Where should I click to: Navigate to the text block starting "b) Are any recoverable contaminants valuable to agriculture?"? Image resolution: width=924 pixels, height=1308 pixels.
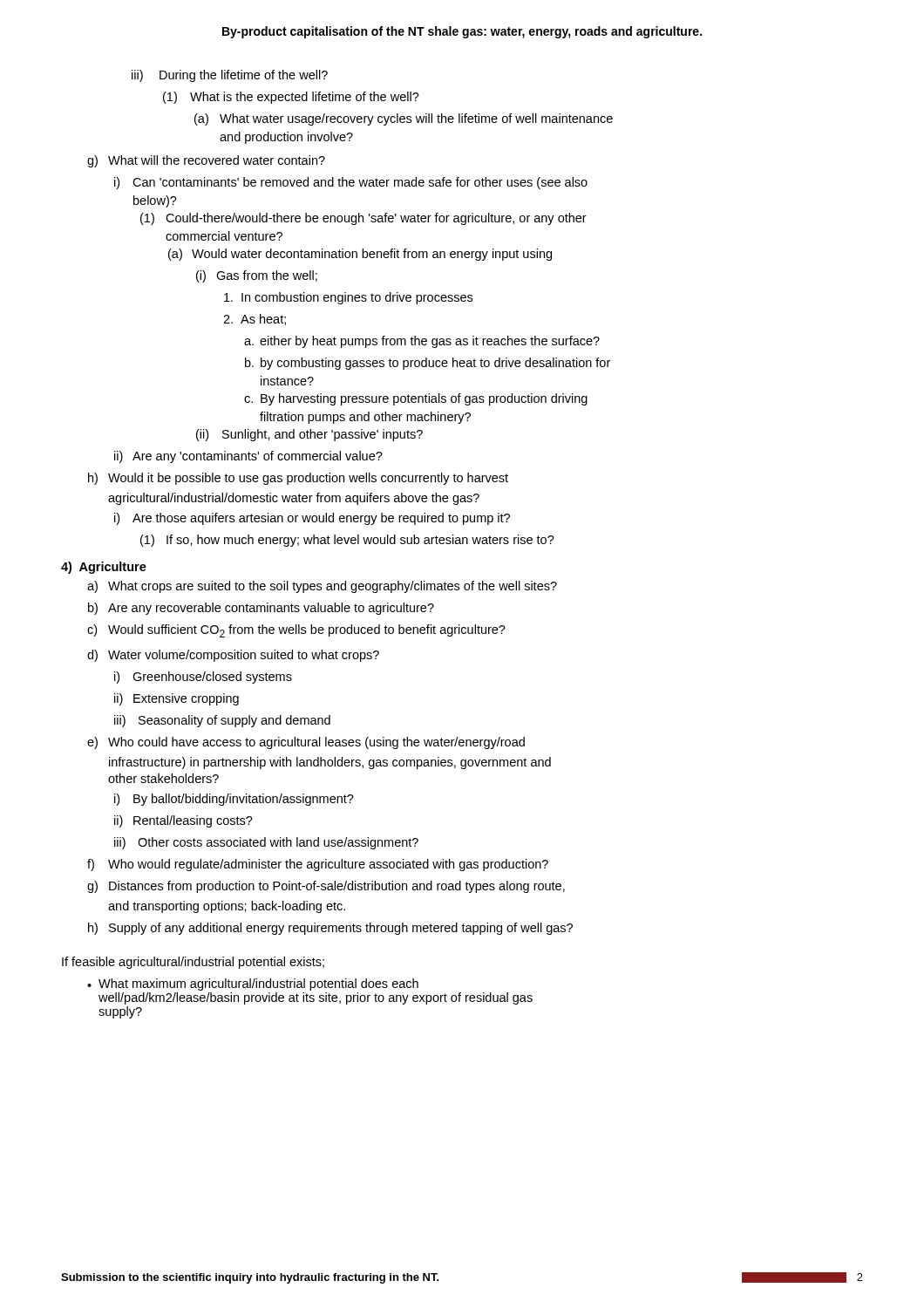click(261, 609)
